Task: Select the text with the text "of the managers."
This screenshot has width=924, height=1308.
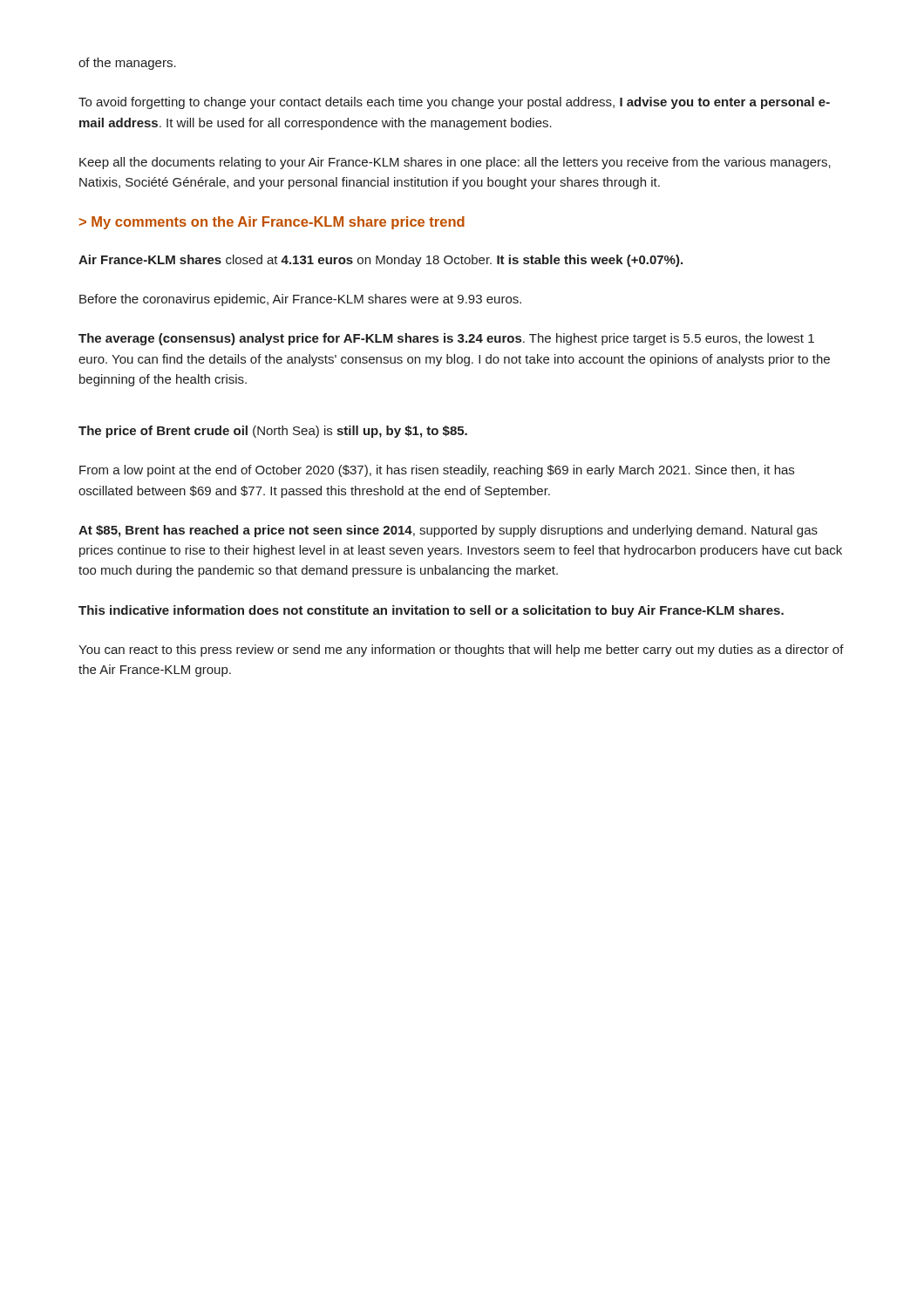Action: click(x=128, y=62)
